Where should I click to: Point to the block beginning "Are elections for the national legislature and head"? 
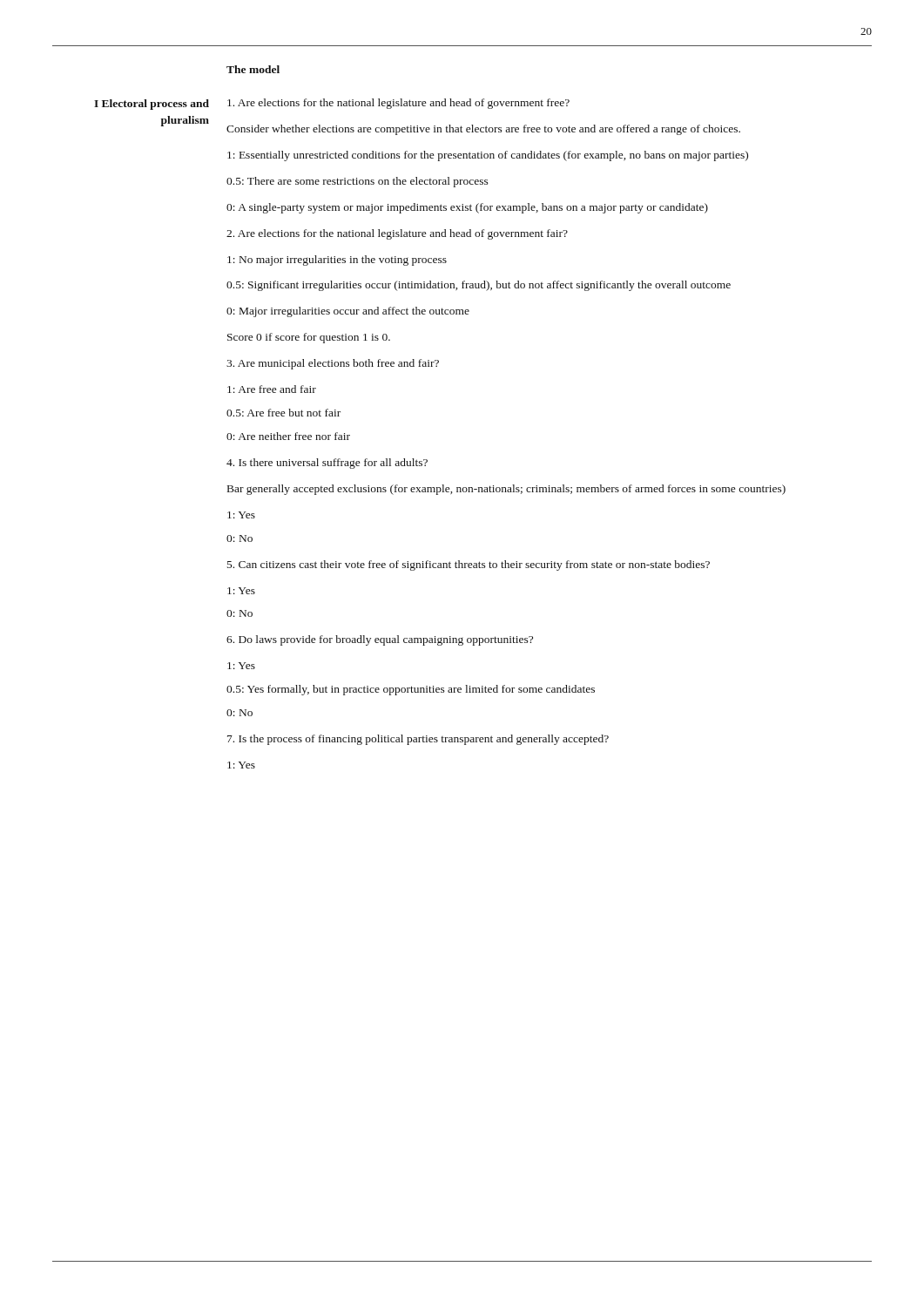point(398,102)
